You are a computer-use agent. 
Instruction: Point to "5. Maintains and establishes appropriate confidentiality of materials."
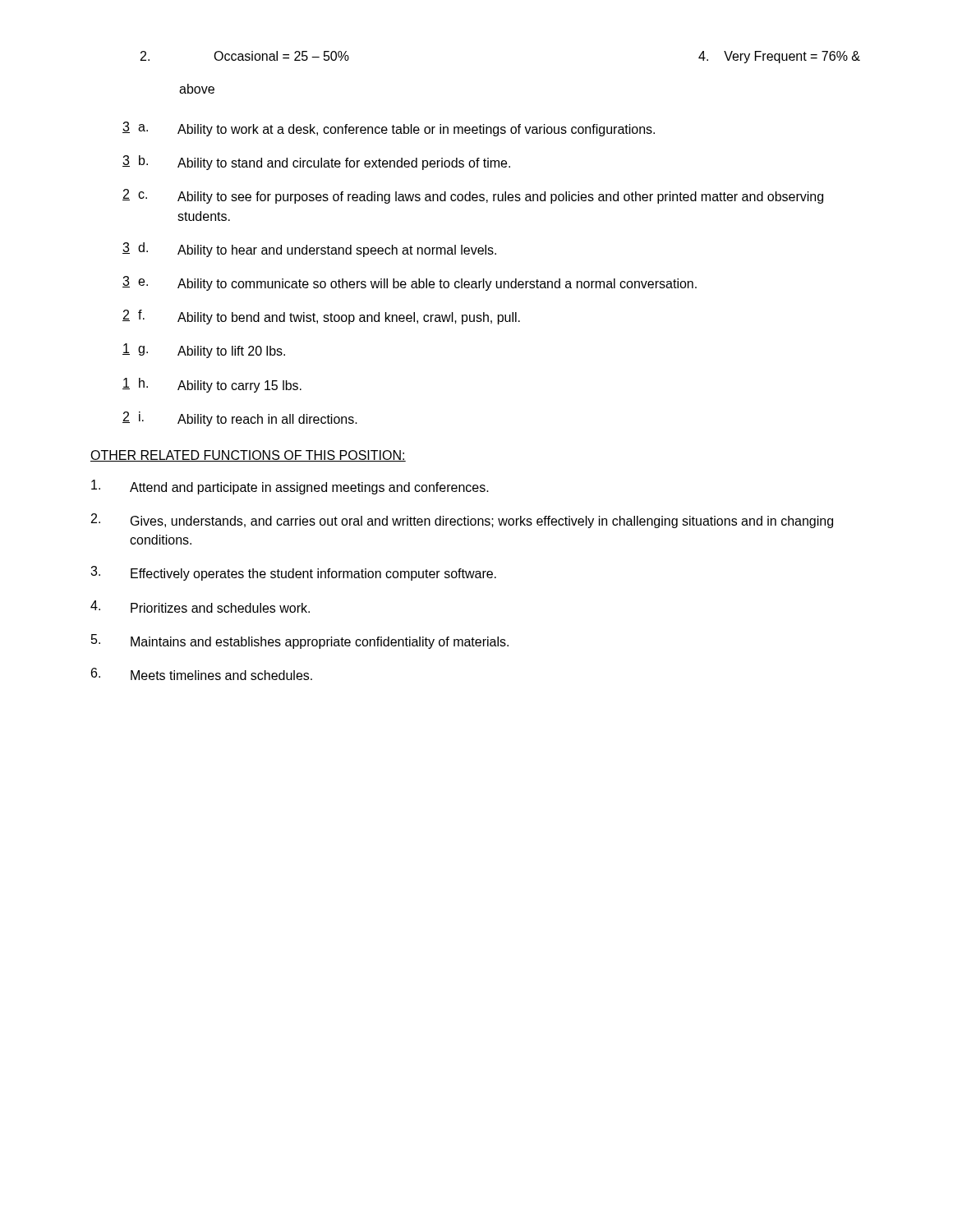pos(476,642)
